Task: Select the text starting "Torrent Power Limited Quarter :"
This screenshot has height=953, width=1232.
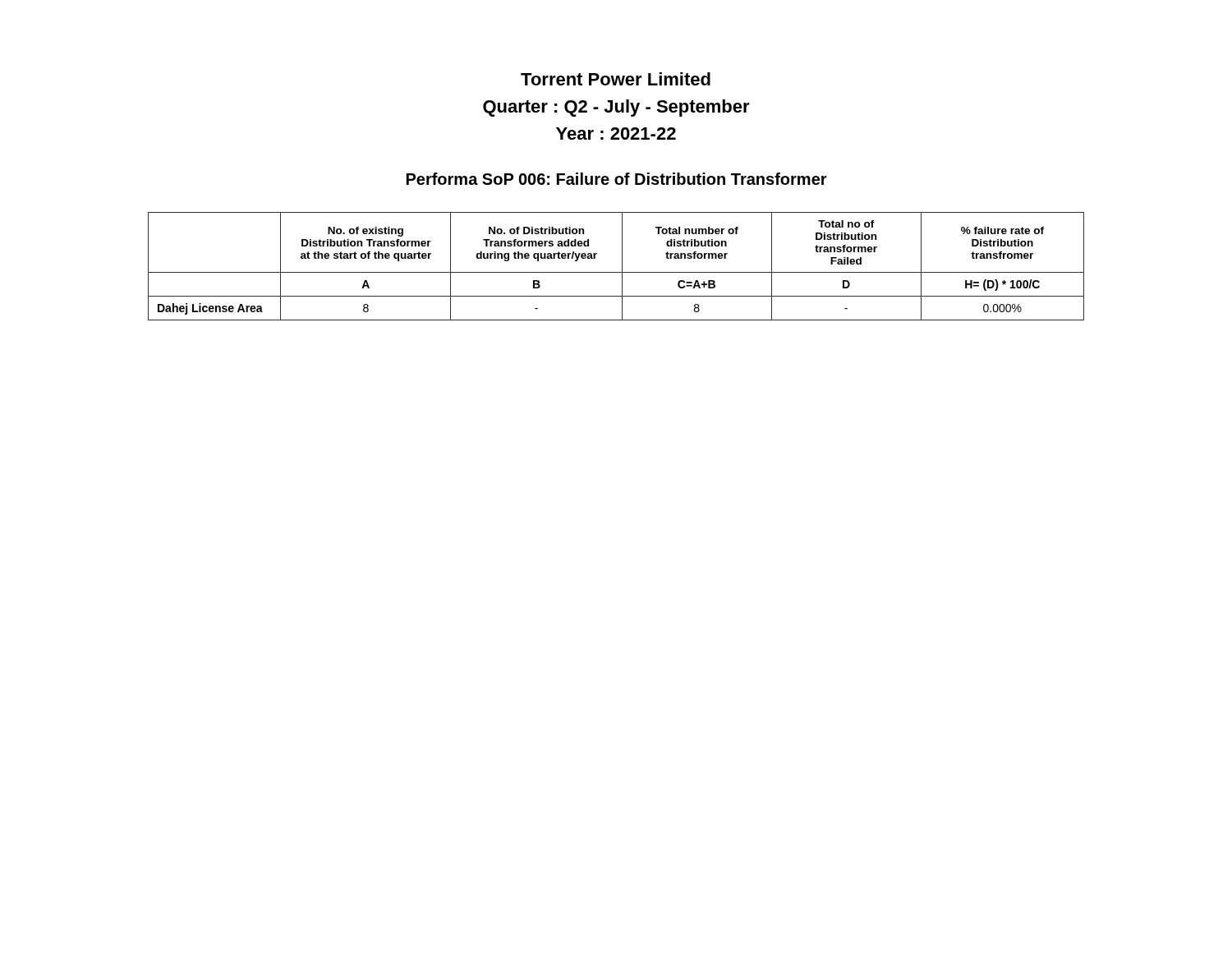Action: 616,106
